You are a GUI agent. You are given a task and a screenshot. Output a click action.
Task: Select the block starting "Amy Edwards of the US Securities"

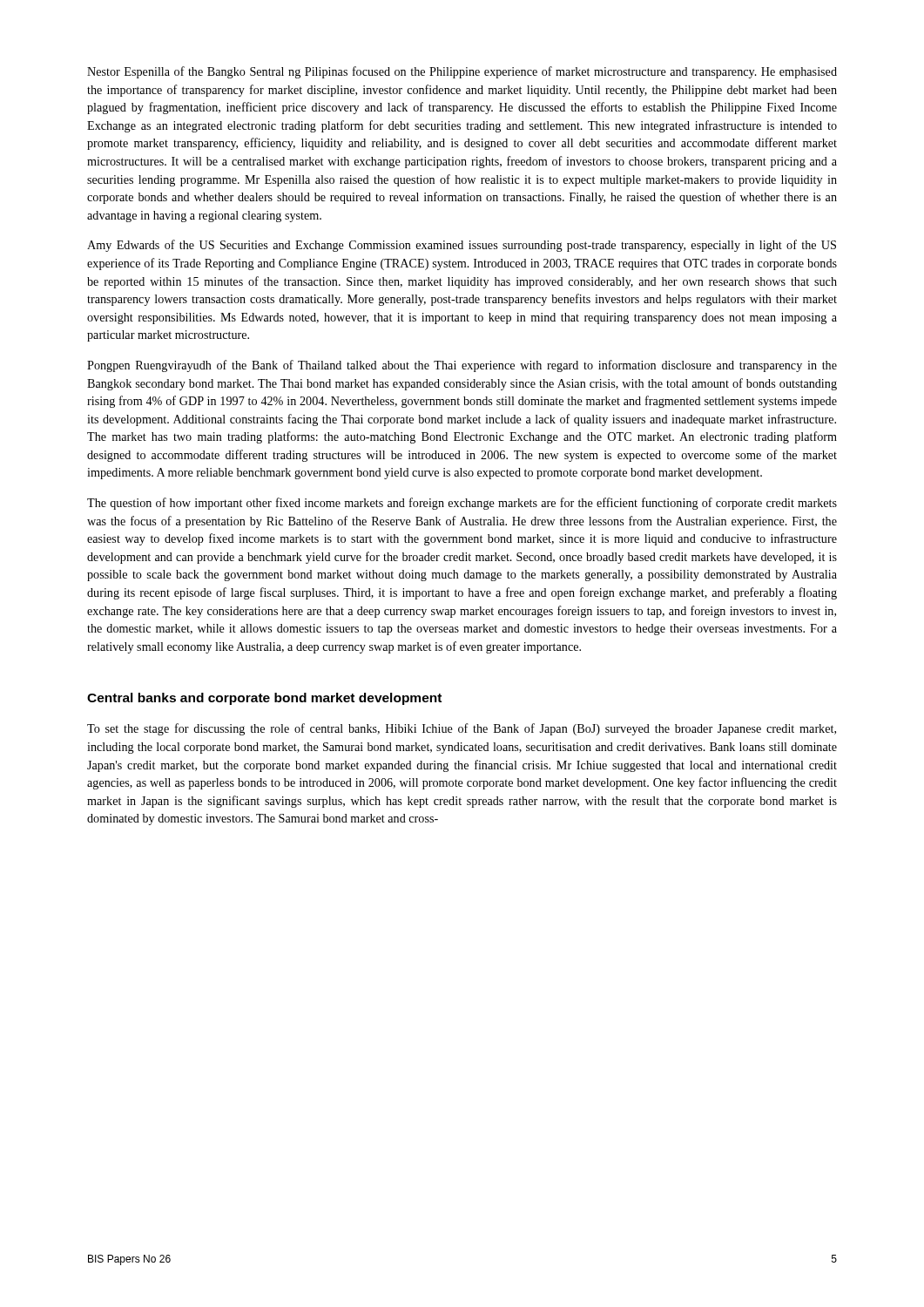(462, 290)
